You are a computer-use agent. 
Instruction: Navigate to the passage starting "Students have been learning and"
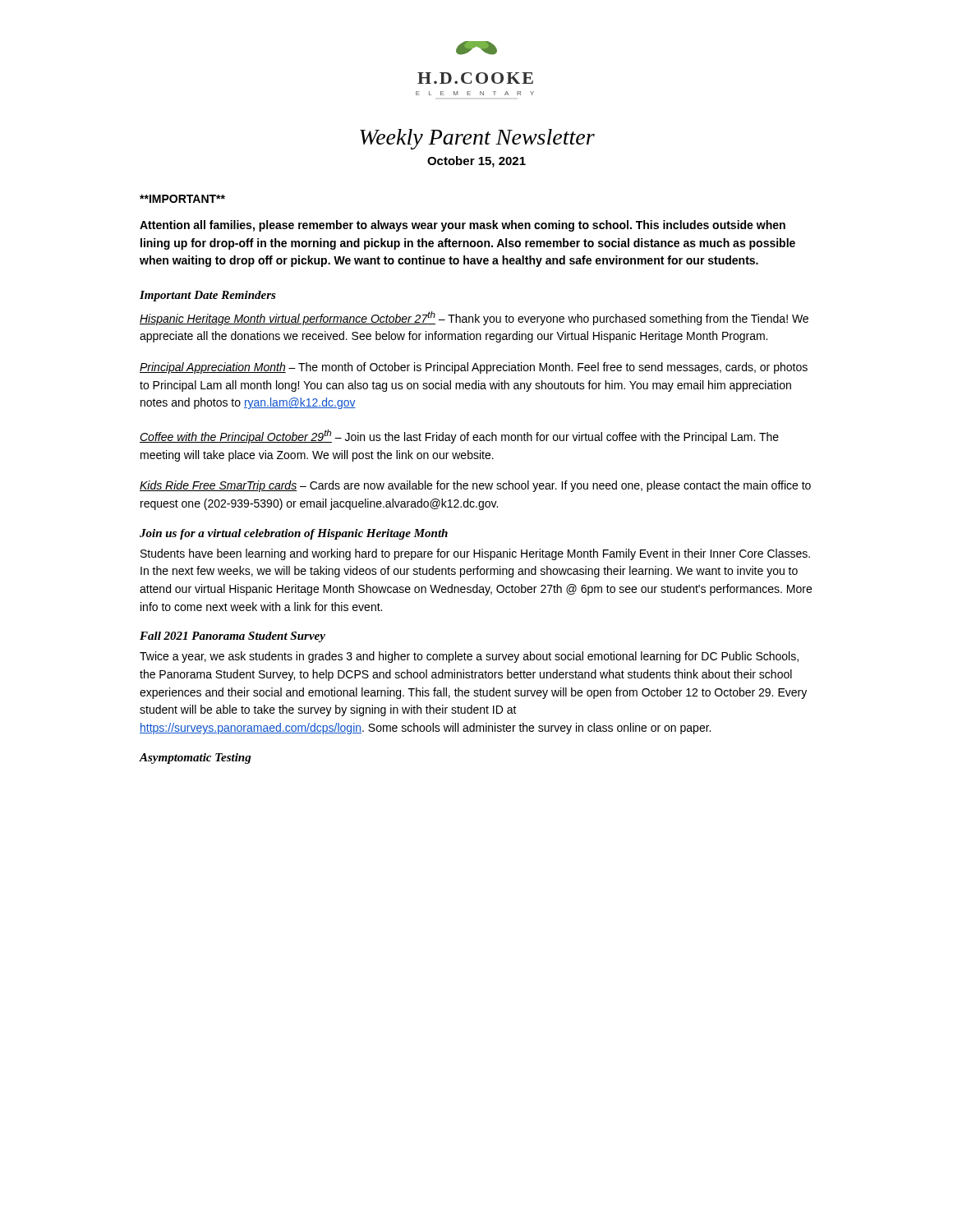click(x=476, y=580)
